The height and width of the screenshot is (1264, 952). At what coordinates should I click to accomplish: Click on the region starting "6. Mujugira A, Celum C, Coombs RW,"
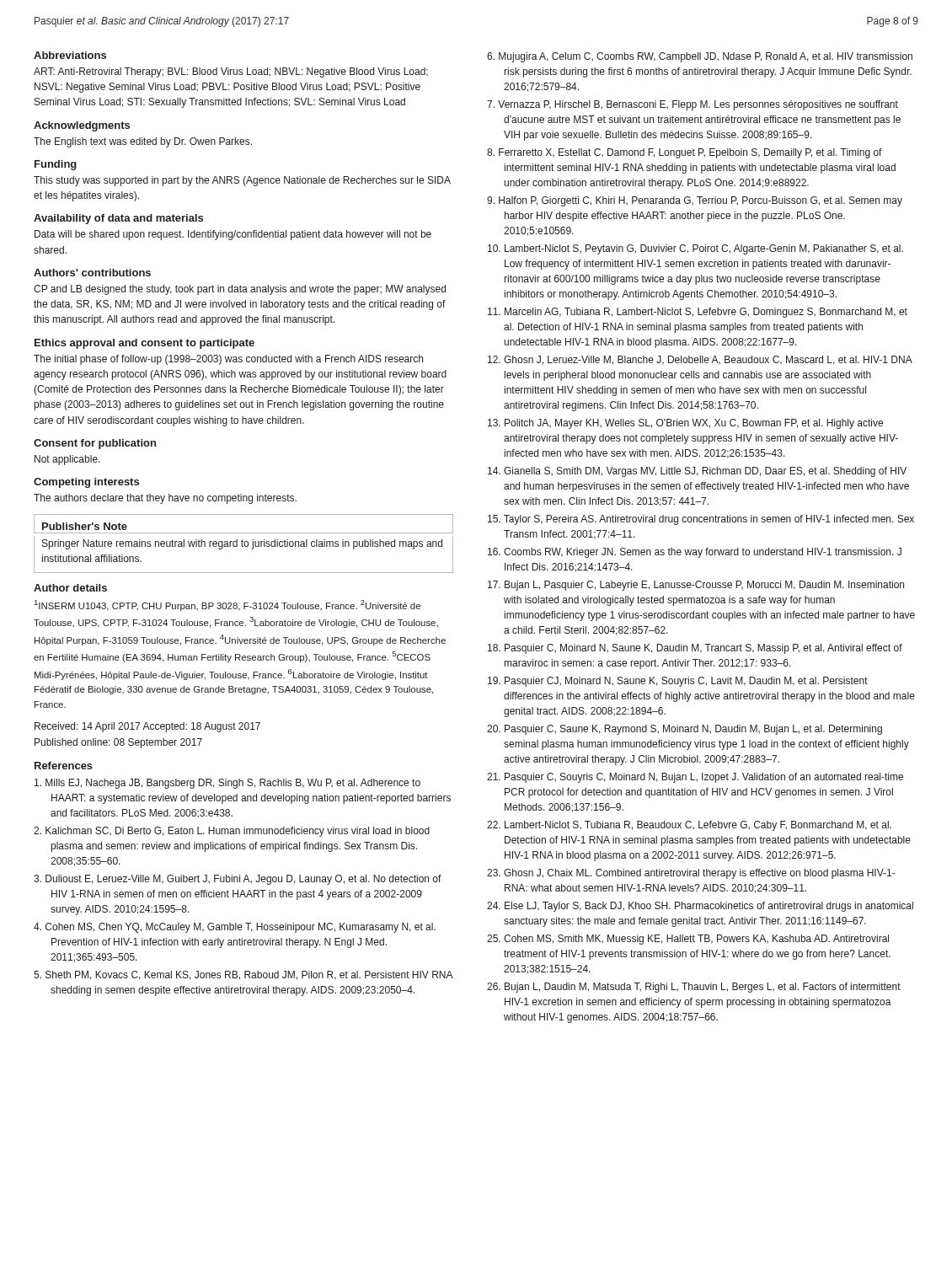coord(700,72)
